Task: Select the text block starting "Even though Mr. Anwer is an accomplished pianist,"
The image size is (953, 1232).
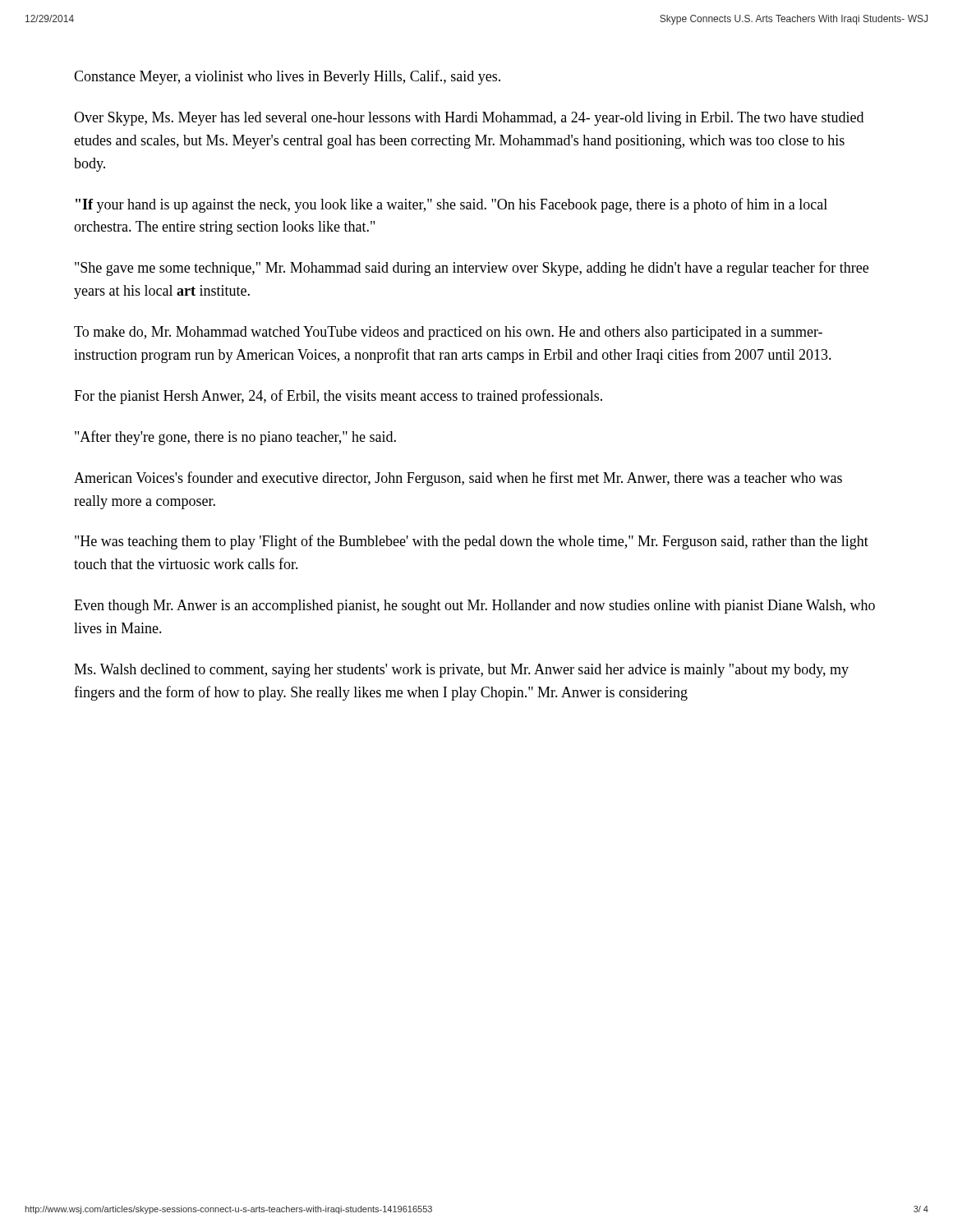Action: click(475, 617)
